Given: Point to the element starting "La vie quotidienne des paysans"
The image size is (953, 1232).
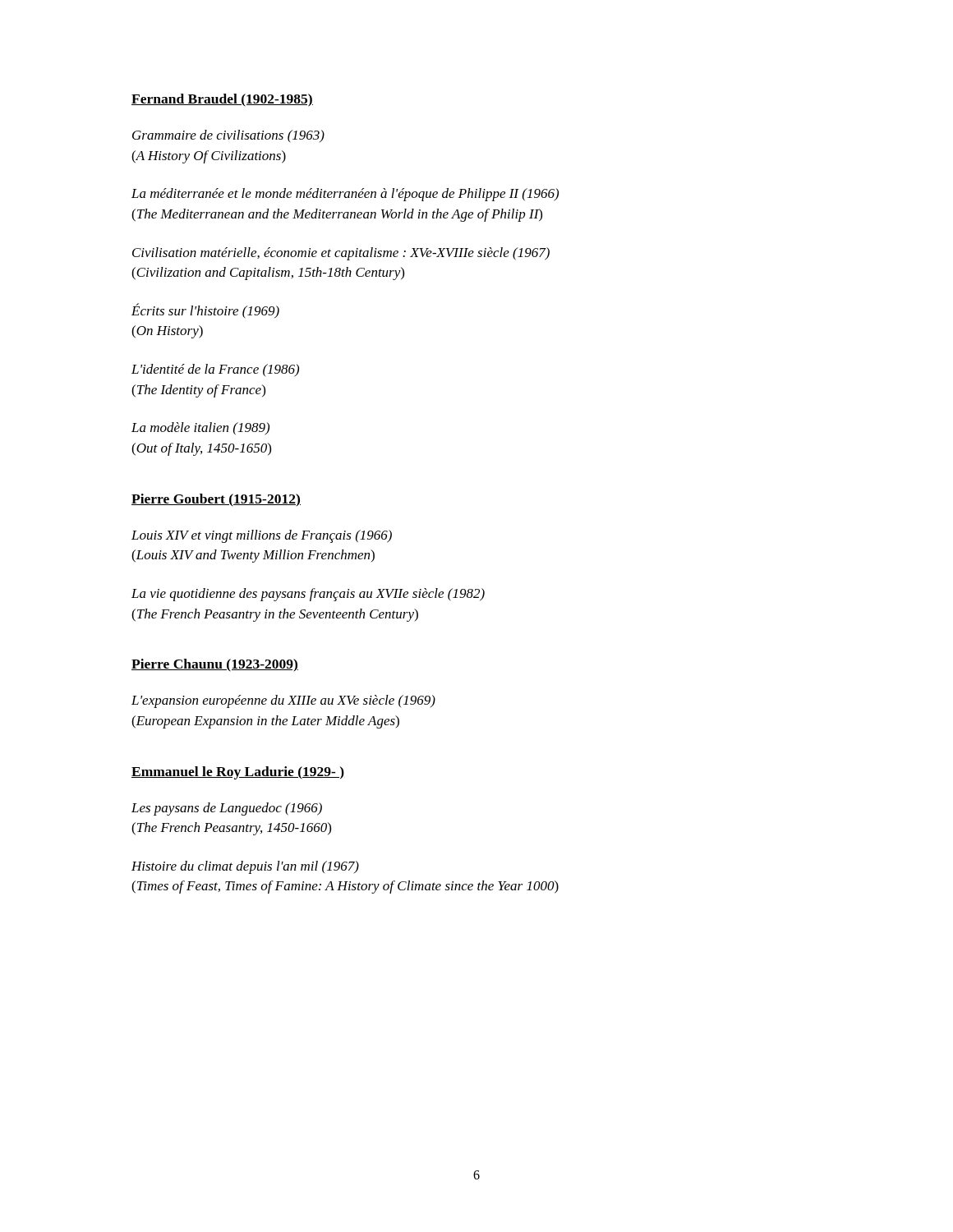Looking at the screenshot, I should point(308,603).
